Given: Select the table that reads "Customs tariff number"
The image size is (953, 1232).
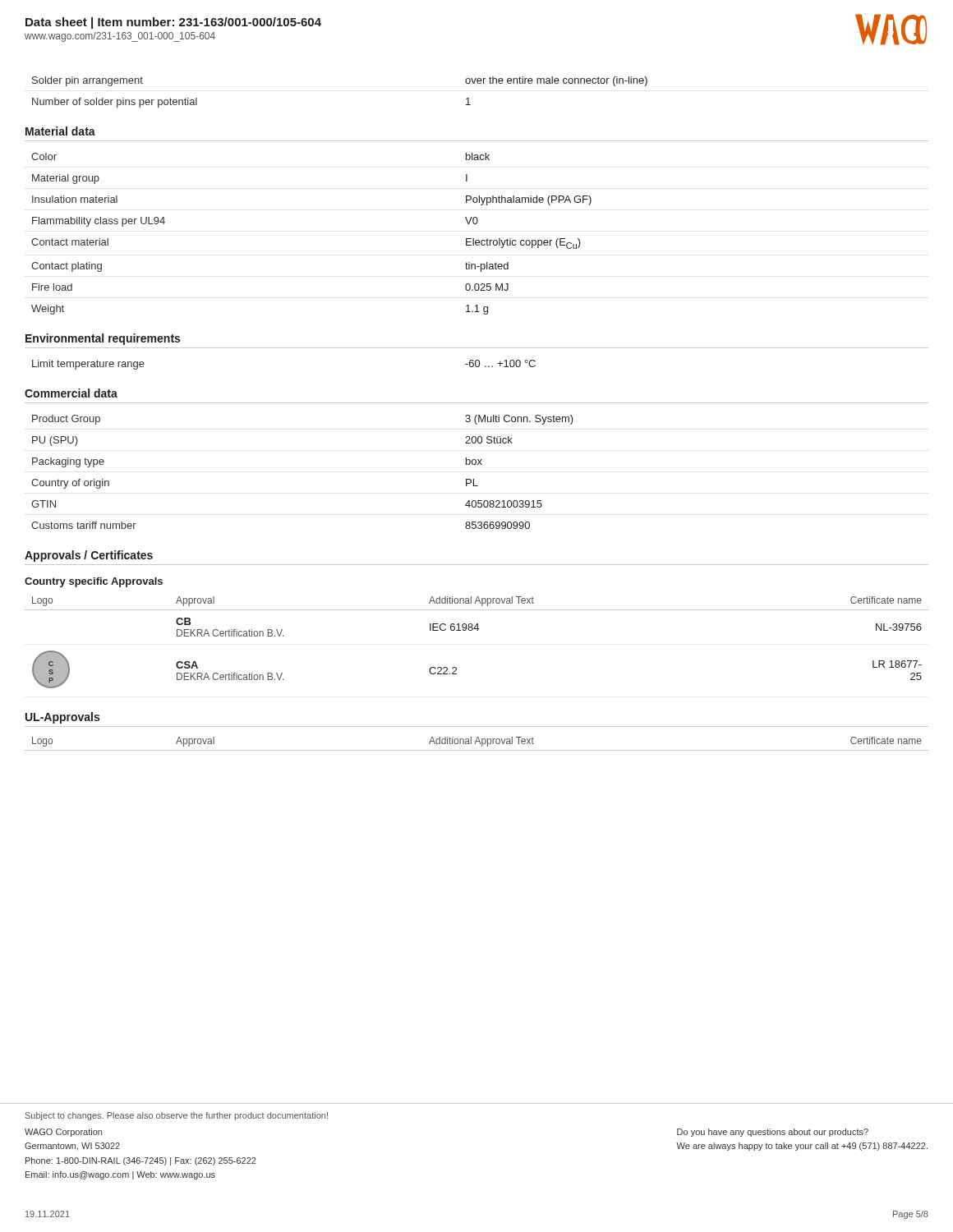Looking at the screenshot, I should 476,472.
